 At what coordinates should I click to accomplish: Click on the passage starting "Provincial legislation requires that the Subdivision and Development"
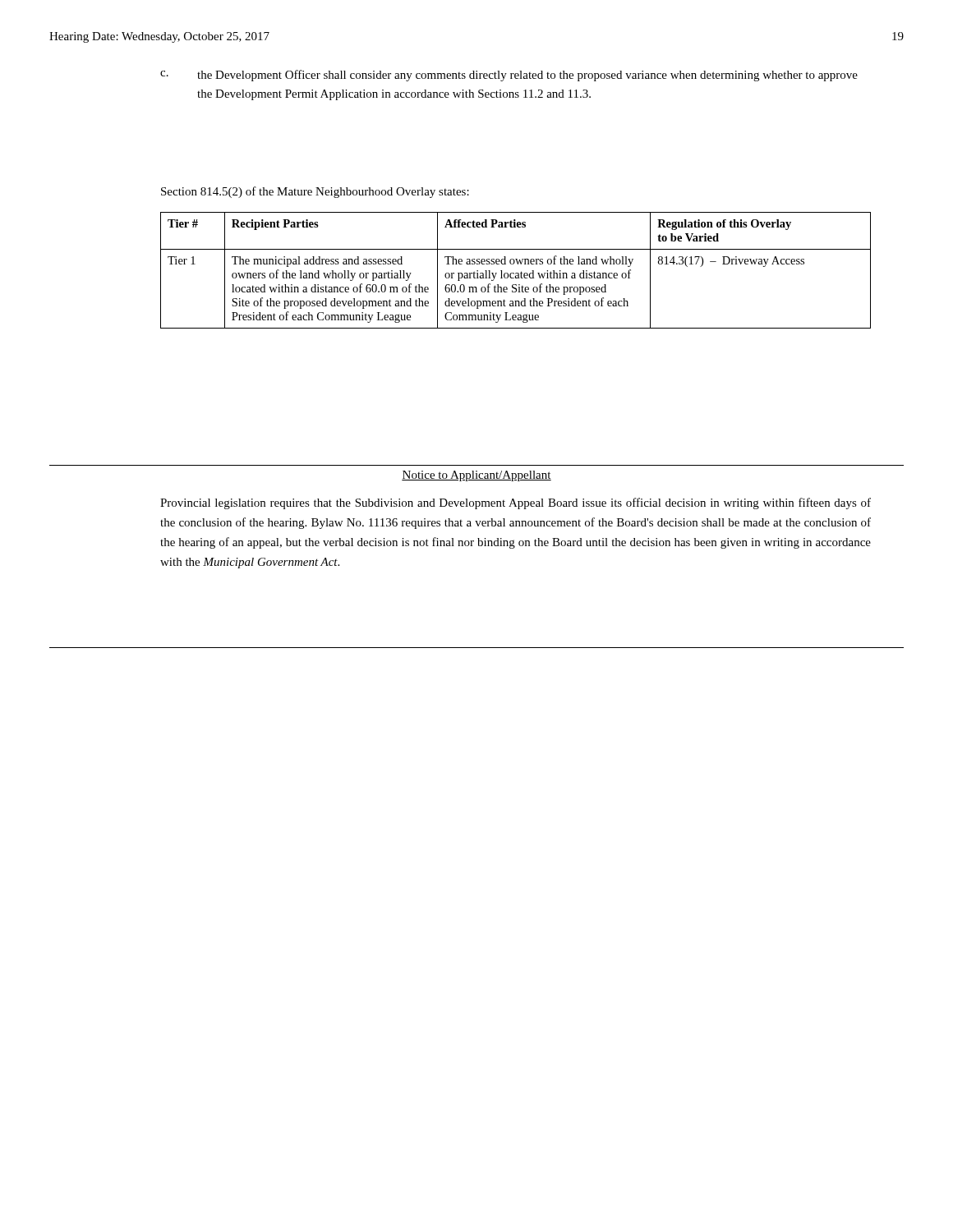[x=516, y=532]
